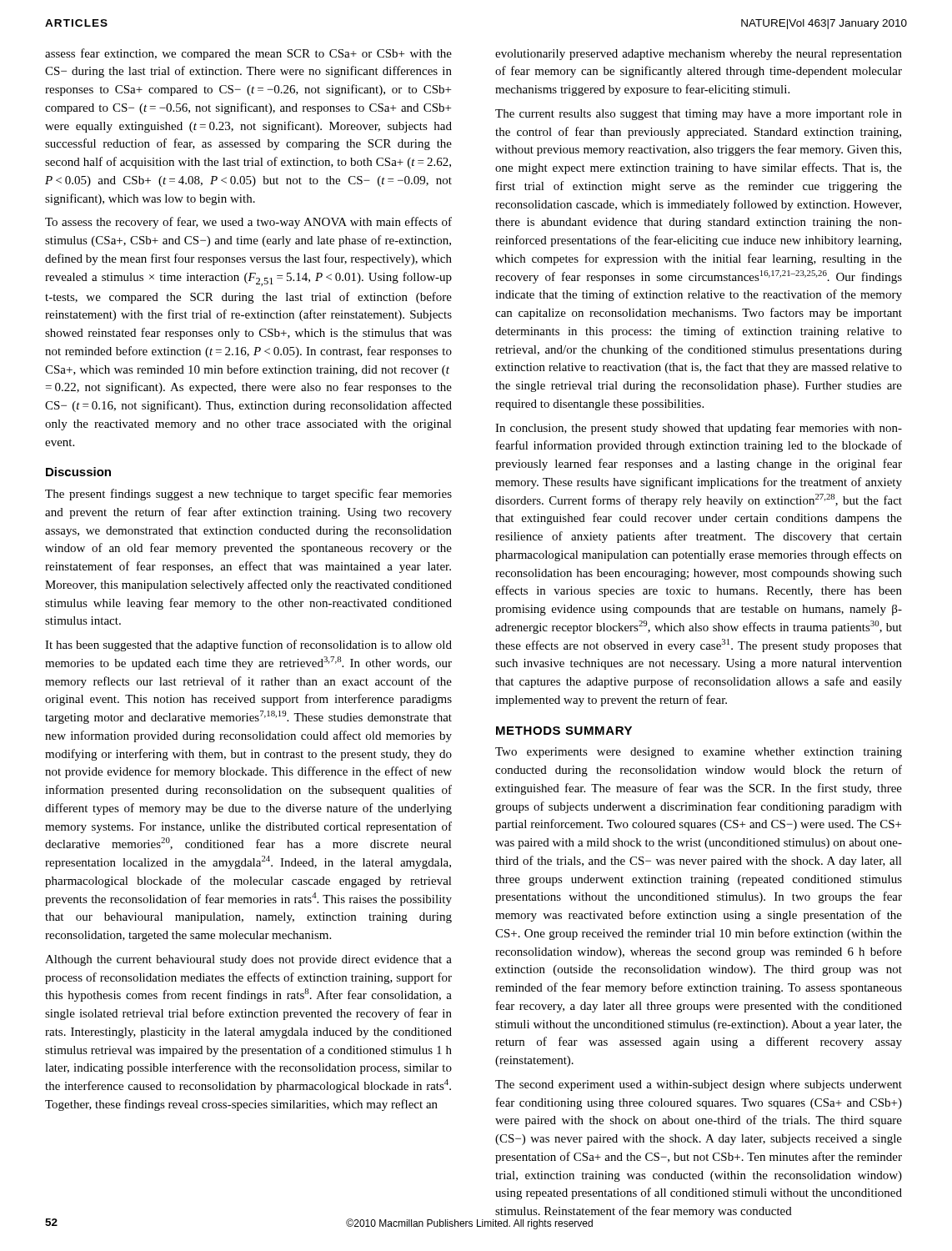
Task: Select the passage starting "To assess the recovery of fear, we used"
Action: 248,333
